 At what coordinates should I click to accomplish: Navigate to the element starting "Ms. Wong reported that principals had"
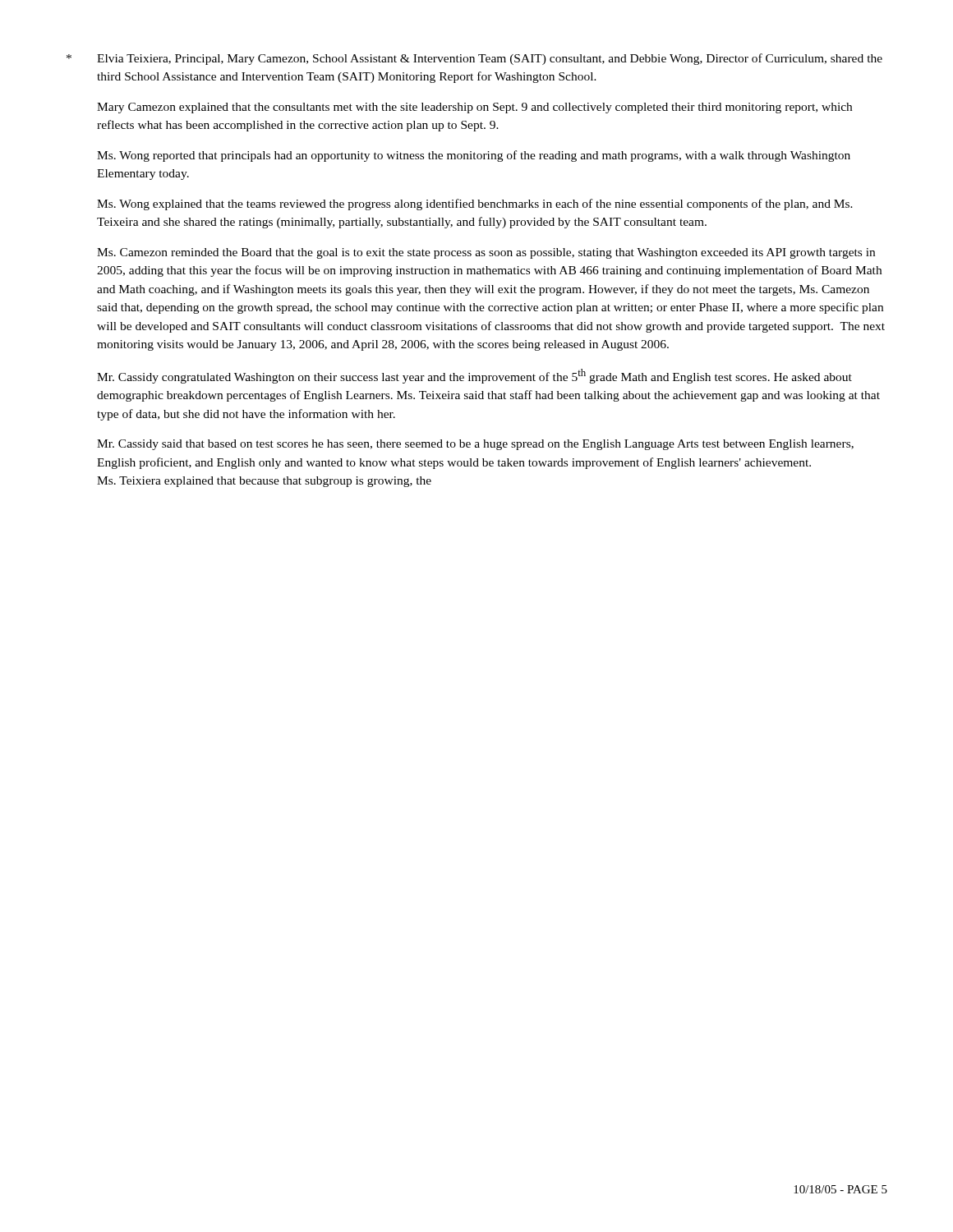click(x=474, y=164)
